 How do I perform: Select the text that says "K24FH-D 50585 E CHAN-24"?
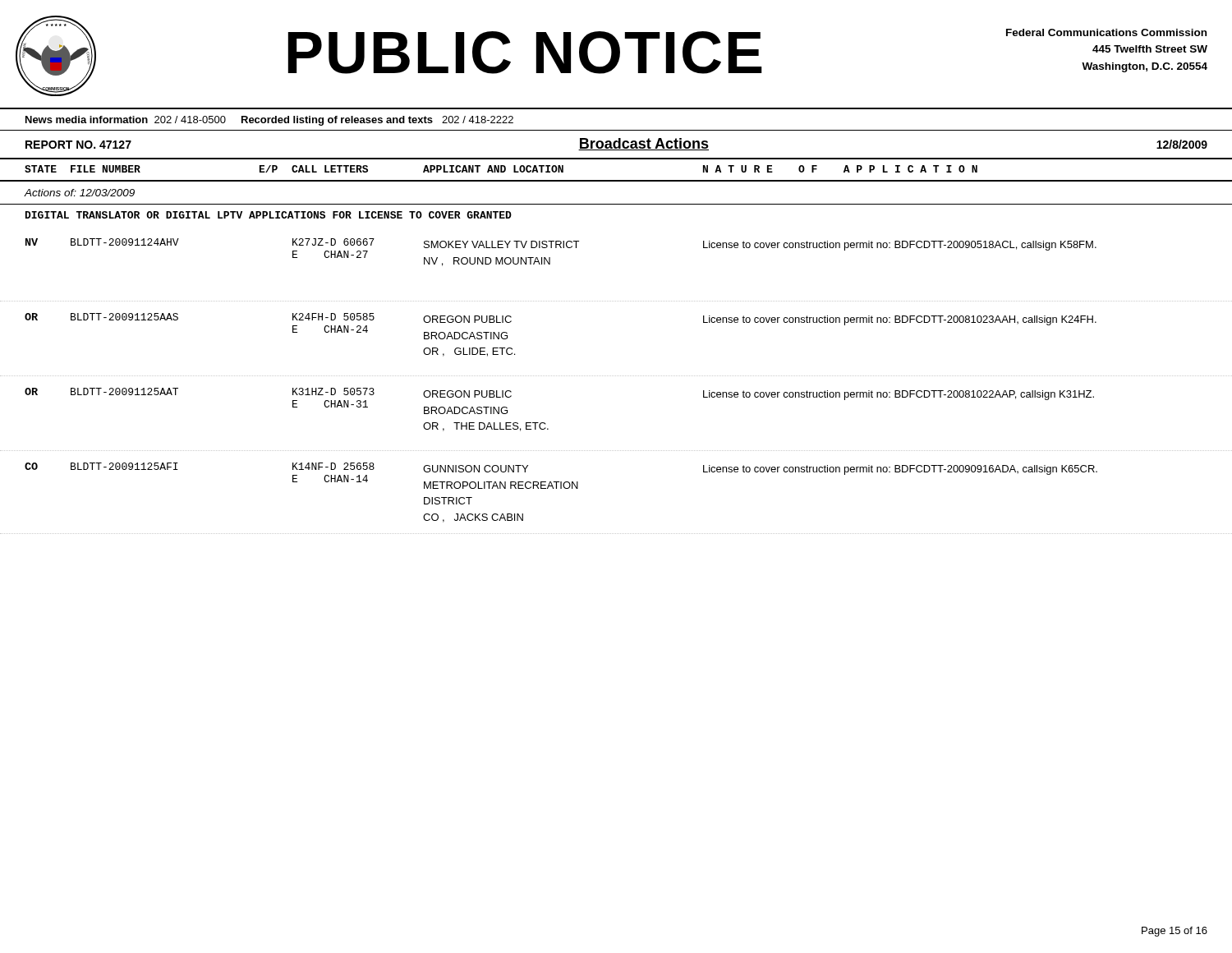click(x=333, y=324)
